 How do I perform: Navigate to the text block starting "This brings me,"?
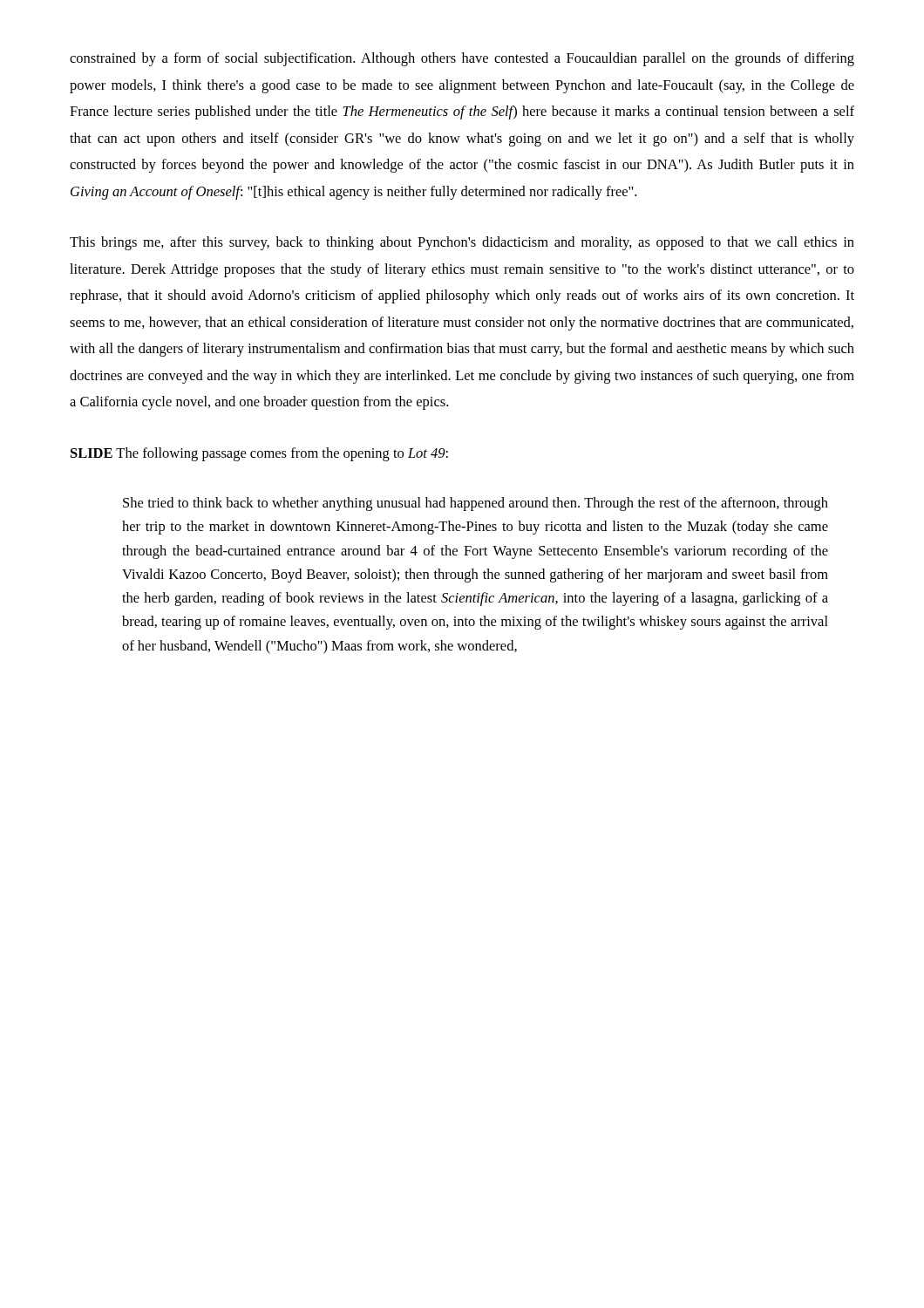tap(462, 322)
